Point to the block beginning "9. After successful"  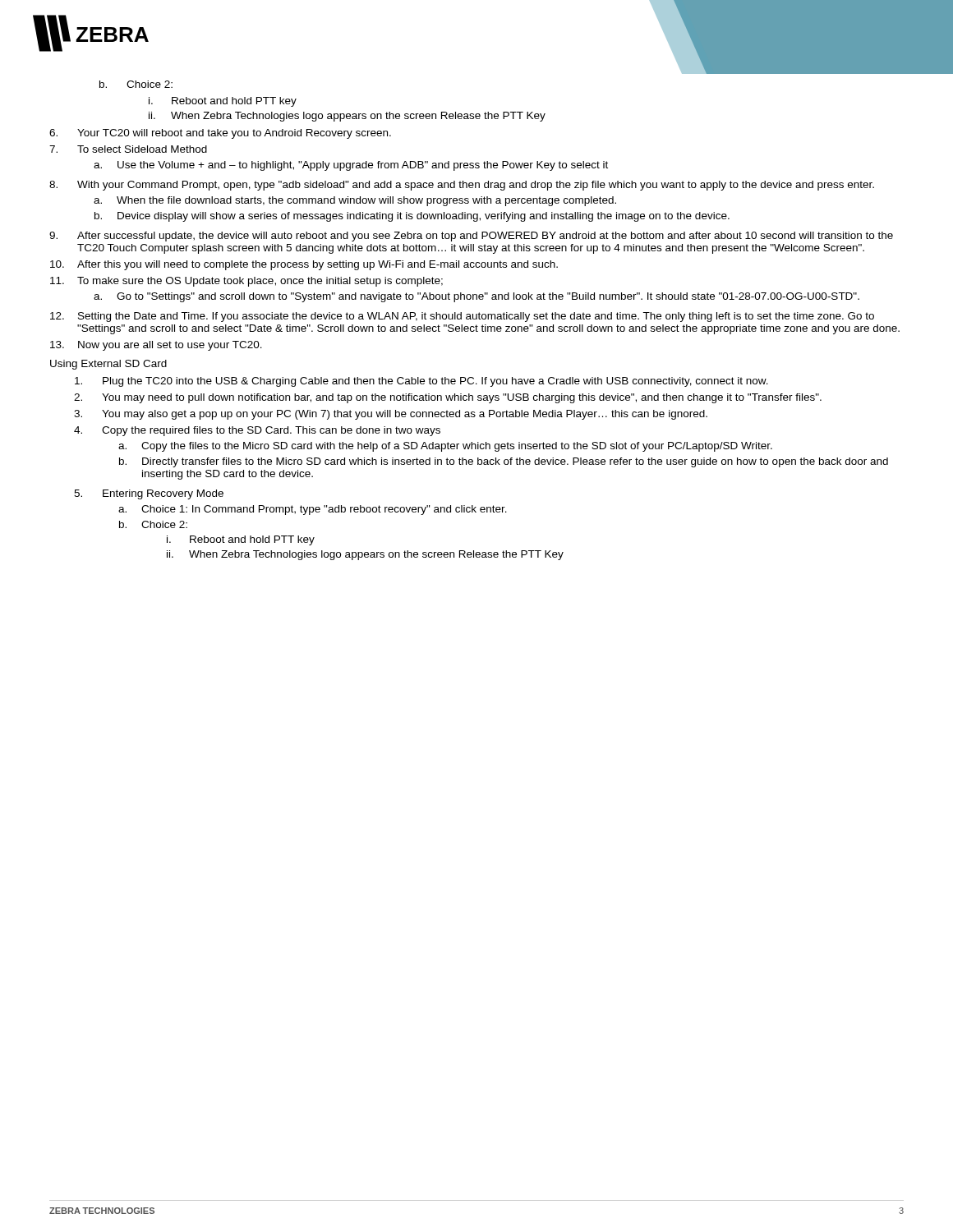485,241
